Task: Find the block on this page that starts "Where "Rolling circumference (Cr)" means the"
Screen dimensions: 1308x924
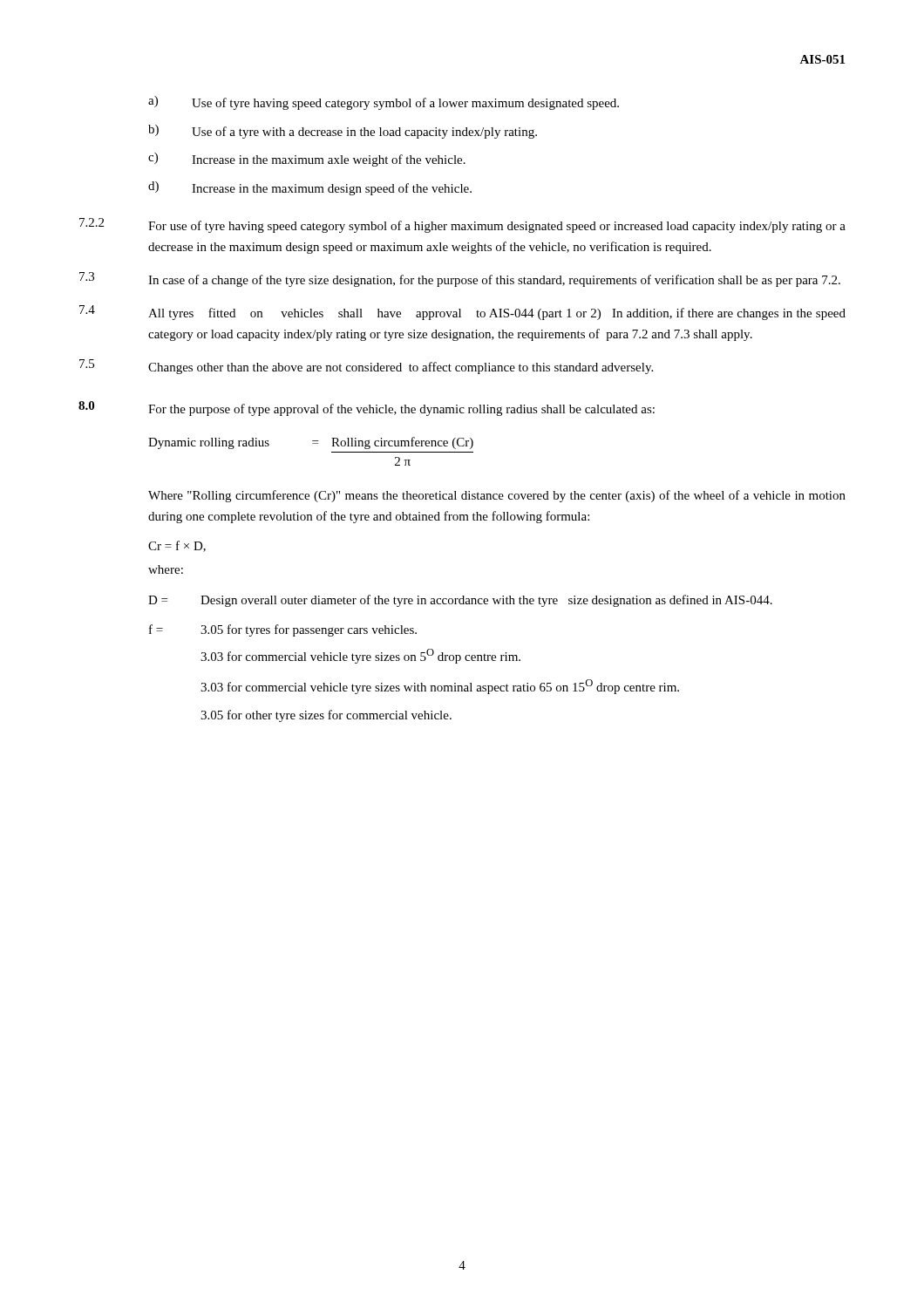Action: pos(497,506)
